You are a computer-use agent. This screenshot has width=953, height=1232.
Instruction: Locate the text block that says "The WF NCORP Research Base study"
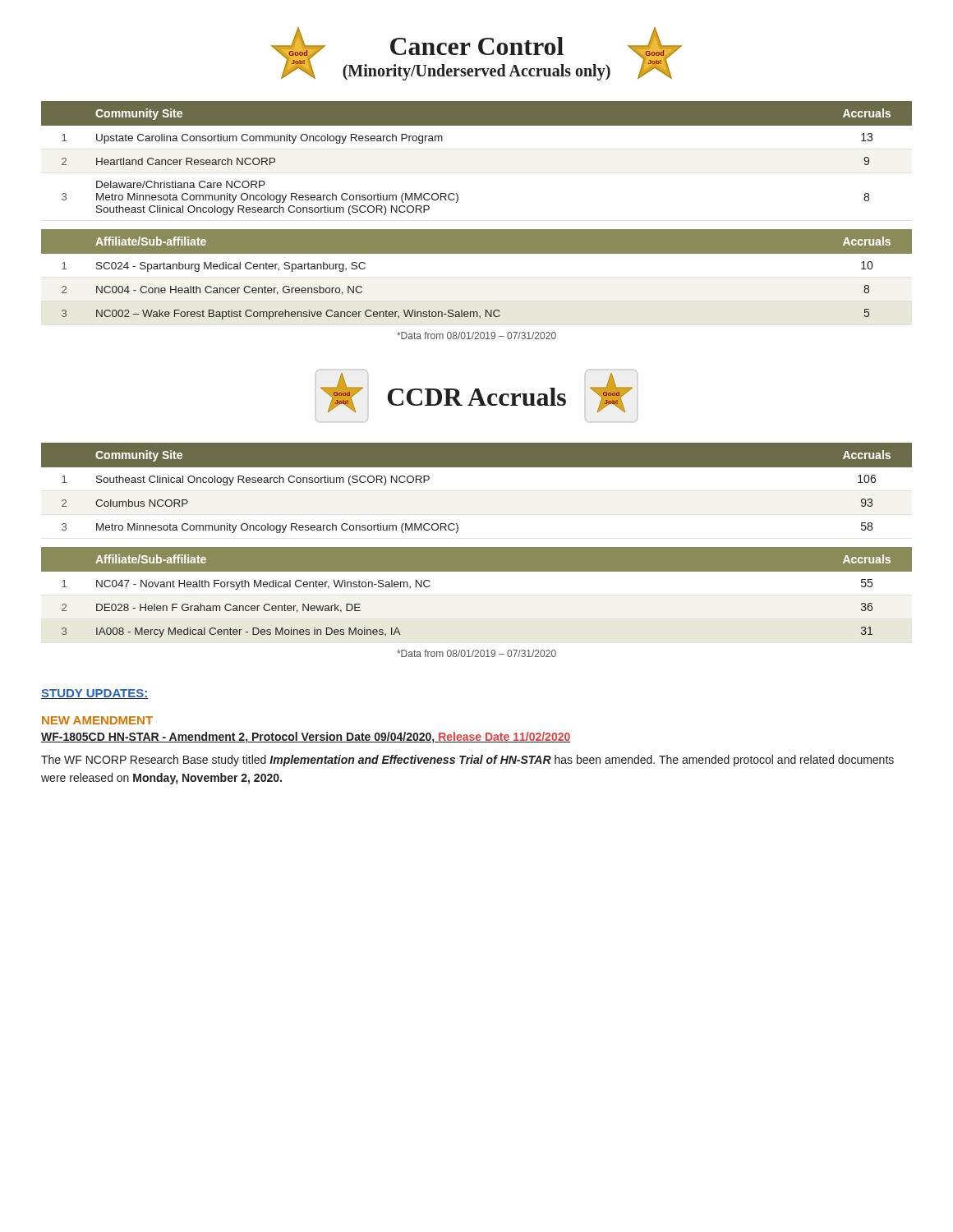point(468,769)
